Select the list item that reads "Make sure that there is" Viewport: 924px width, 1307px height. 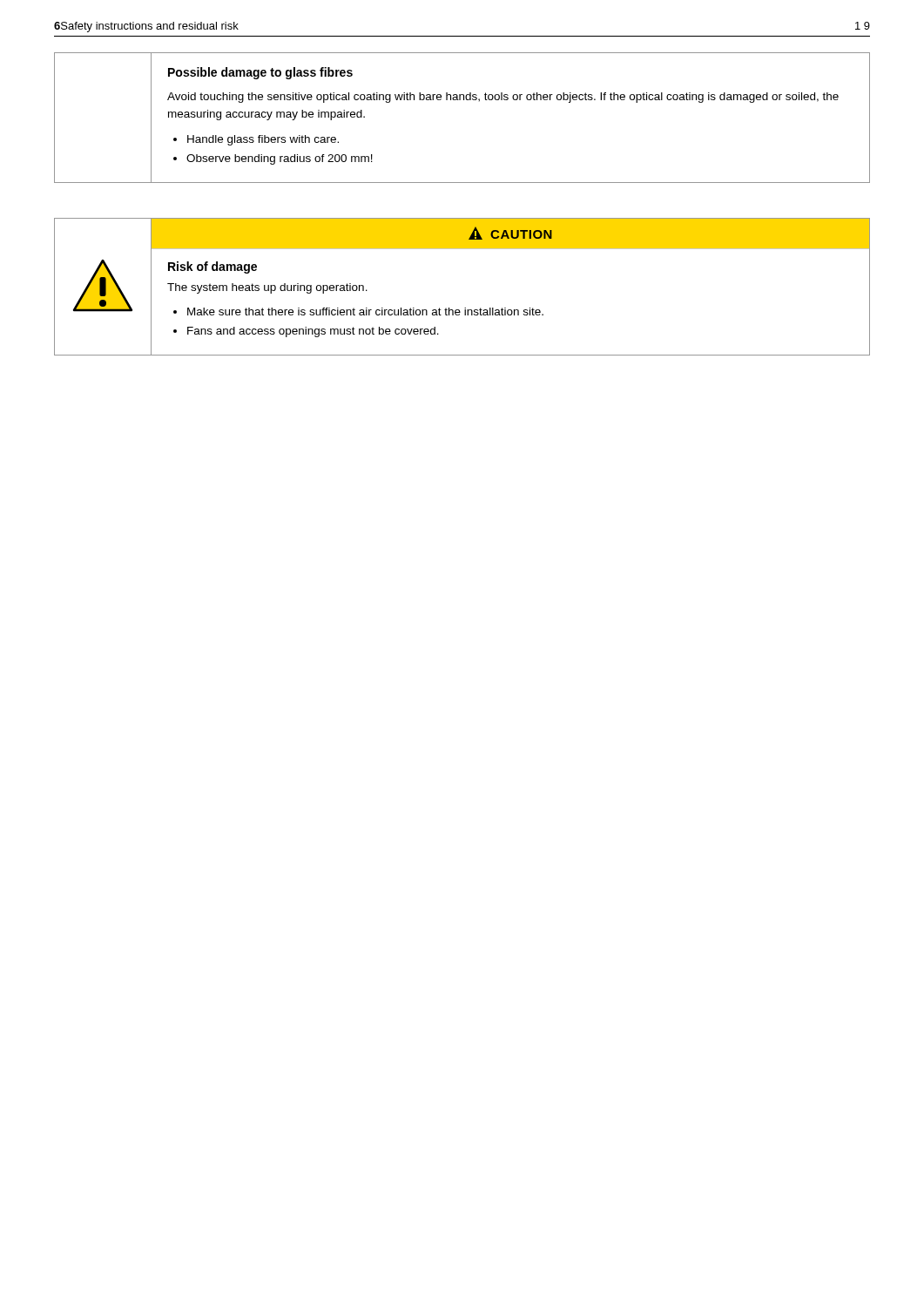[x=365, y=311]
